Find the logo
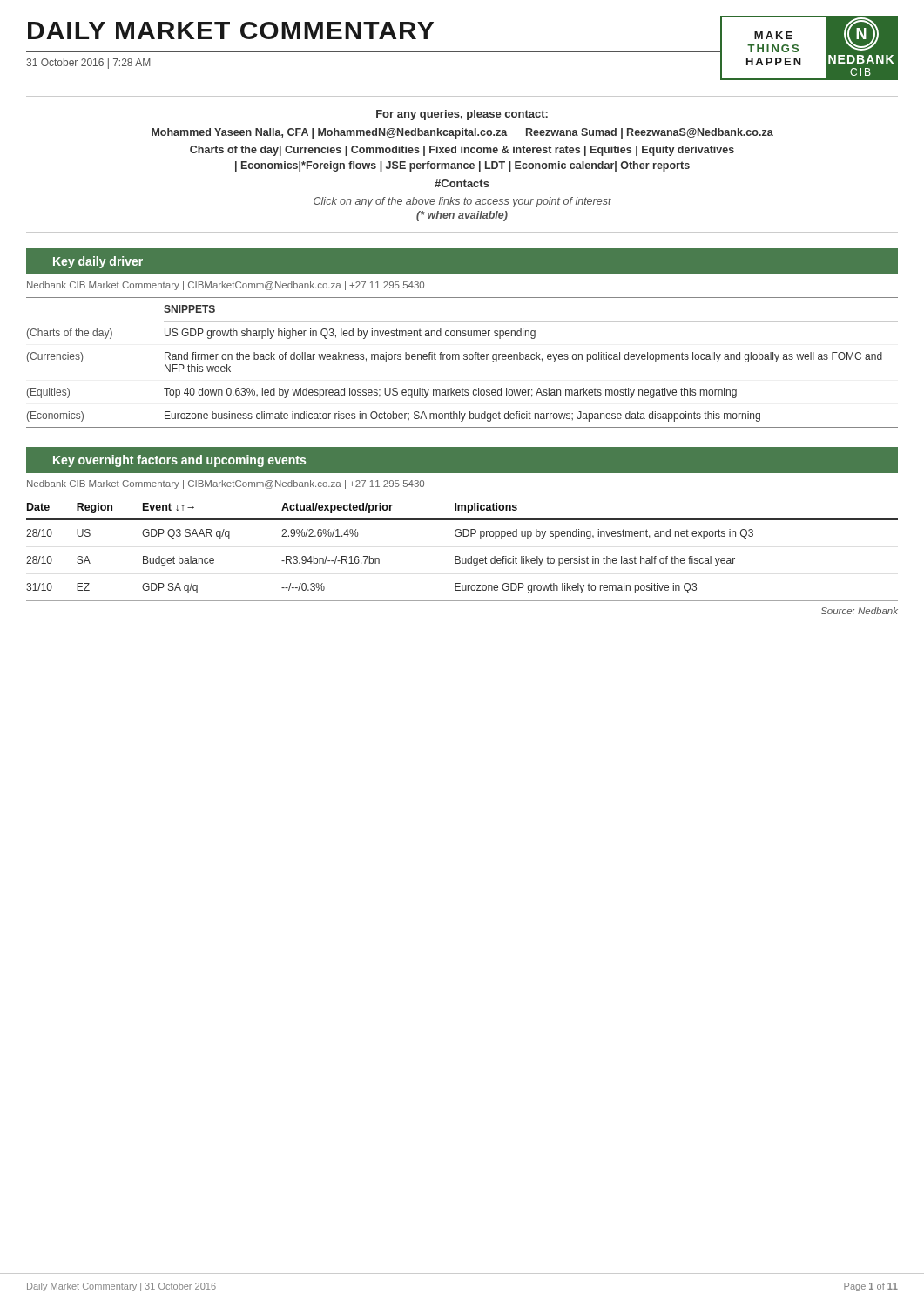924x1307 pixels. click(x=809, y=48)
